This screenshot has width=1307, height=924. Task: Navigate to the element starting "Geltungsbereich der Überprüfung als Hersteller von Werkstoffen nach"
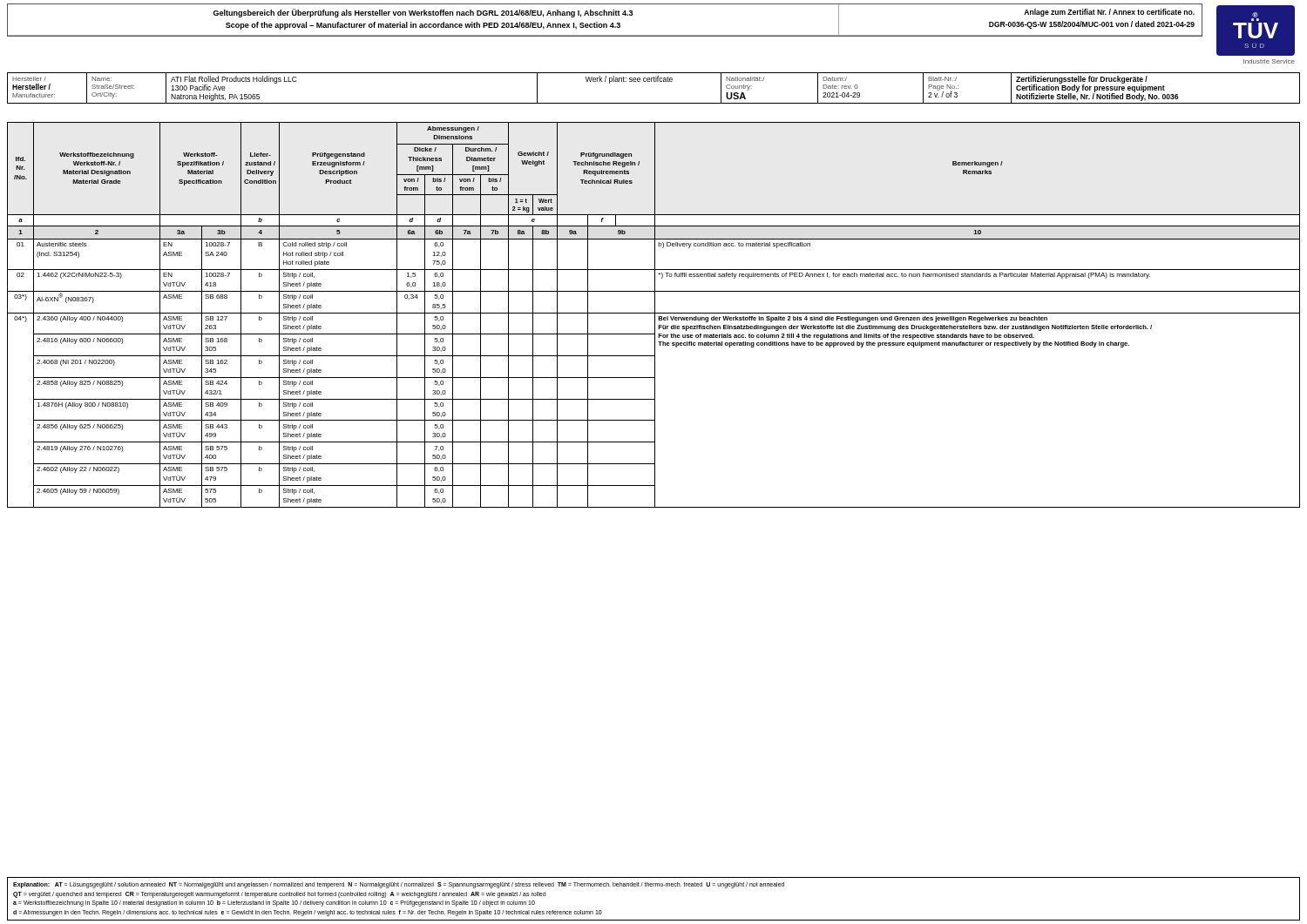(605, 20)
